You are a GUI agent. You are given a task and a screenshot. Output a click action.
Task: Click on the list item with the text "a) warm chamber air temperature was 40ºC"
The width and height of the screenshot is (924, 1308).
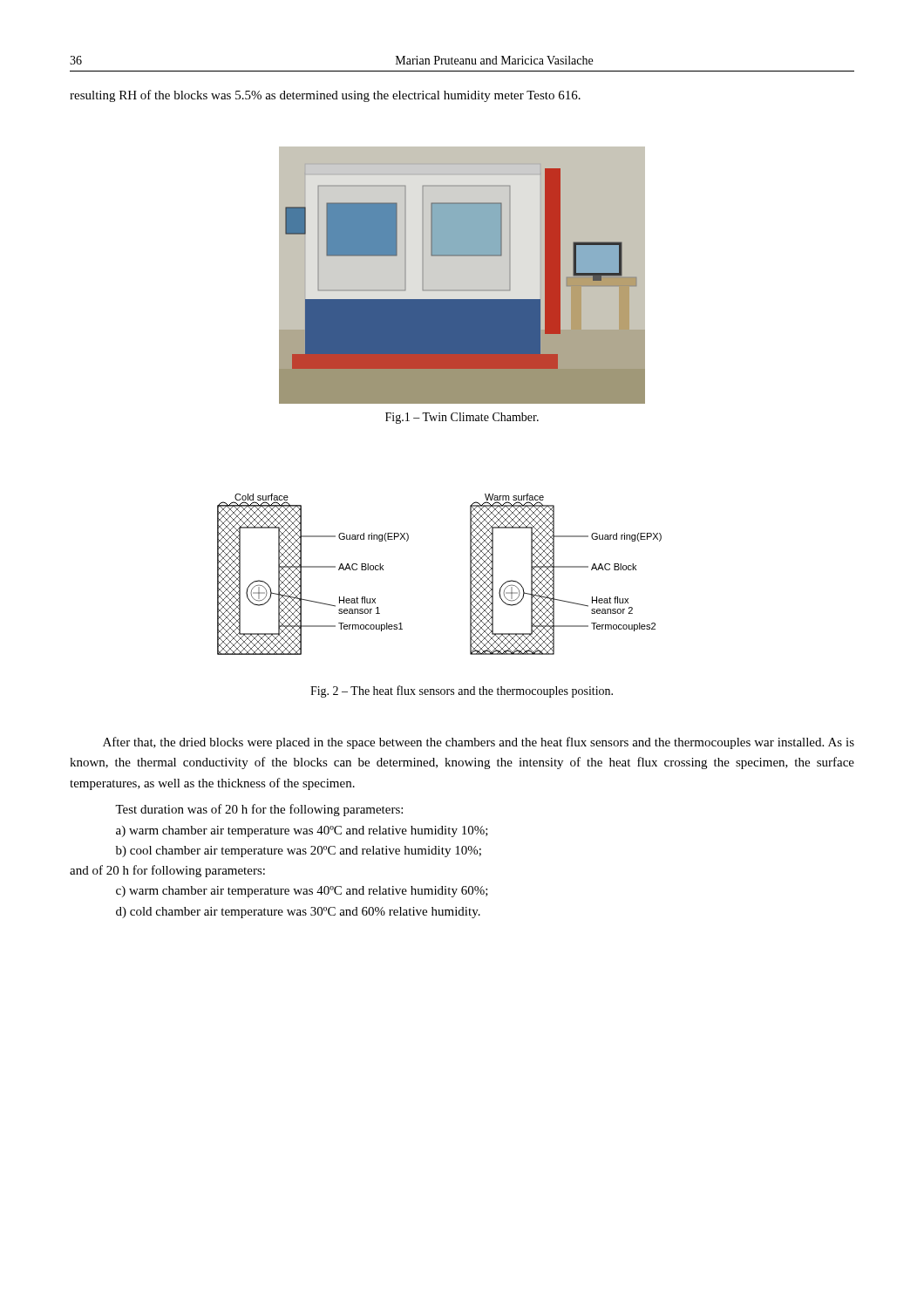[302, 830]
